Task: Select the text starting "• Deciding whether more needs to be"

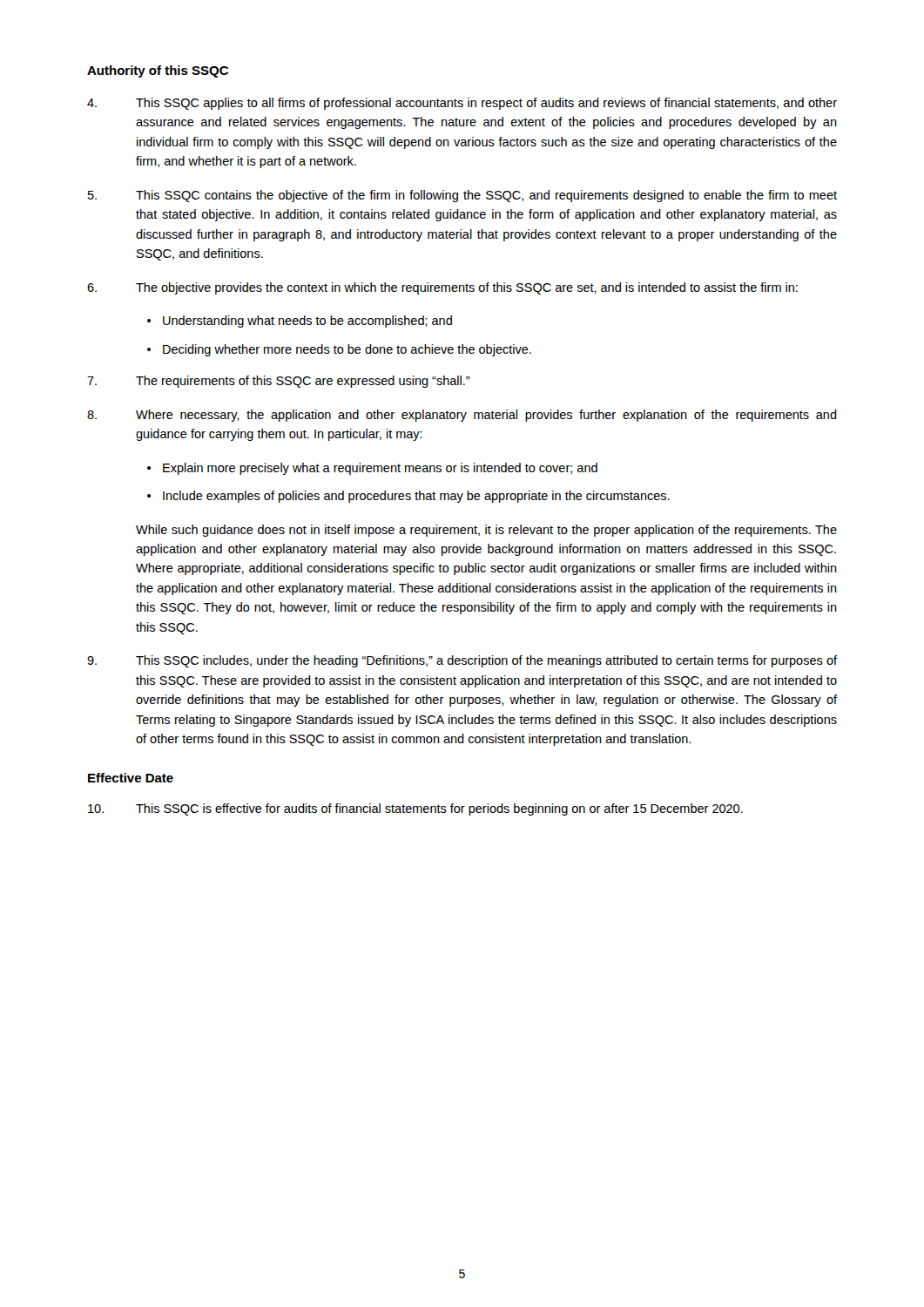Action: point(486,349)
